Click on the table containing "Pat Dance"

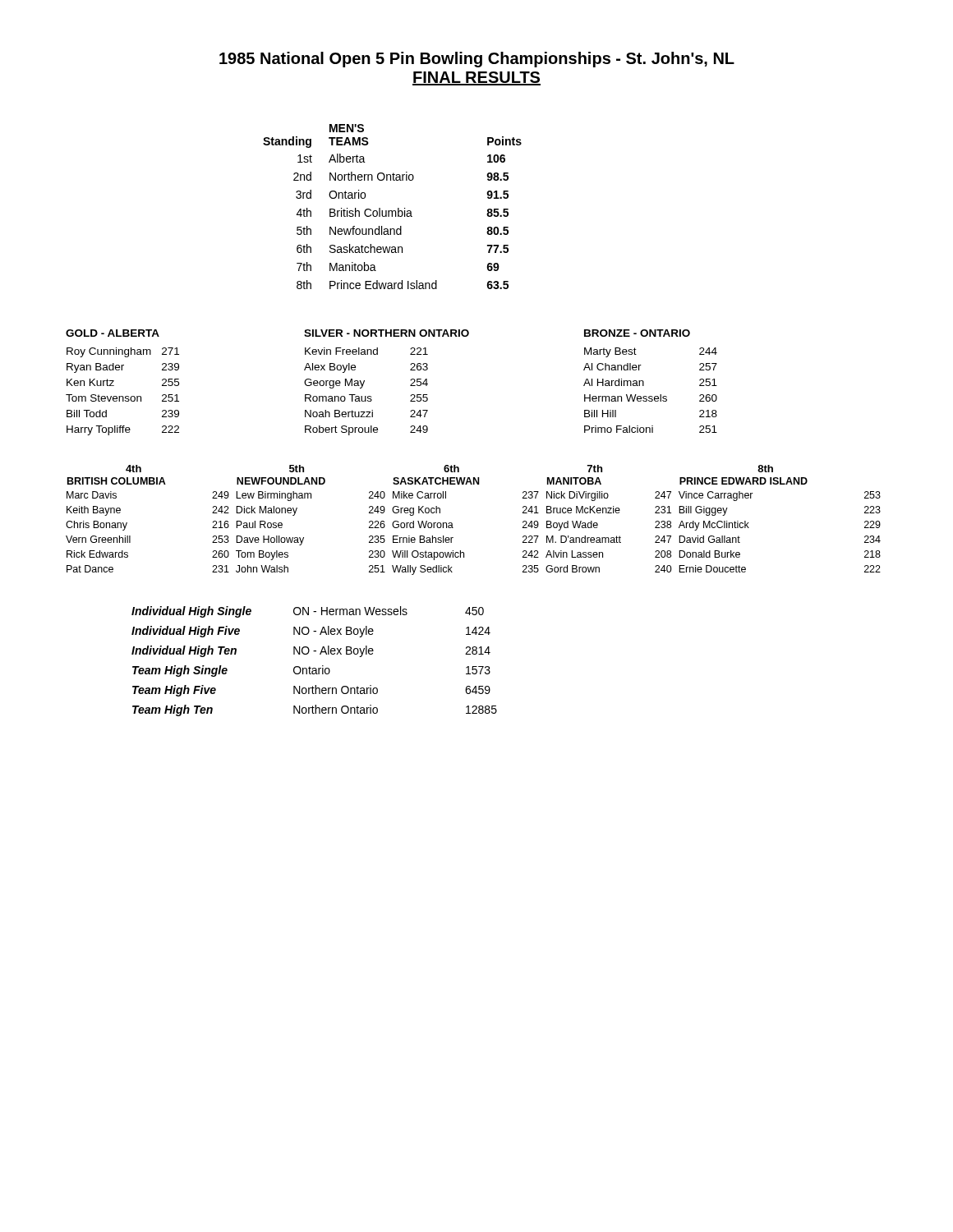pos(476,519)
